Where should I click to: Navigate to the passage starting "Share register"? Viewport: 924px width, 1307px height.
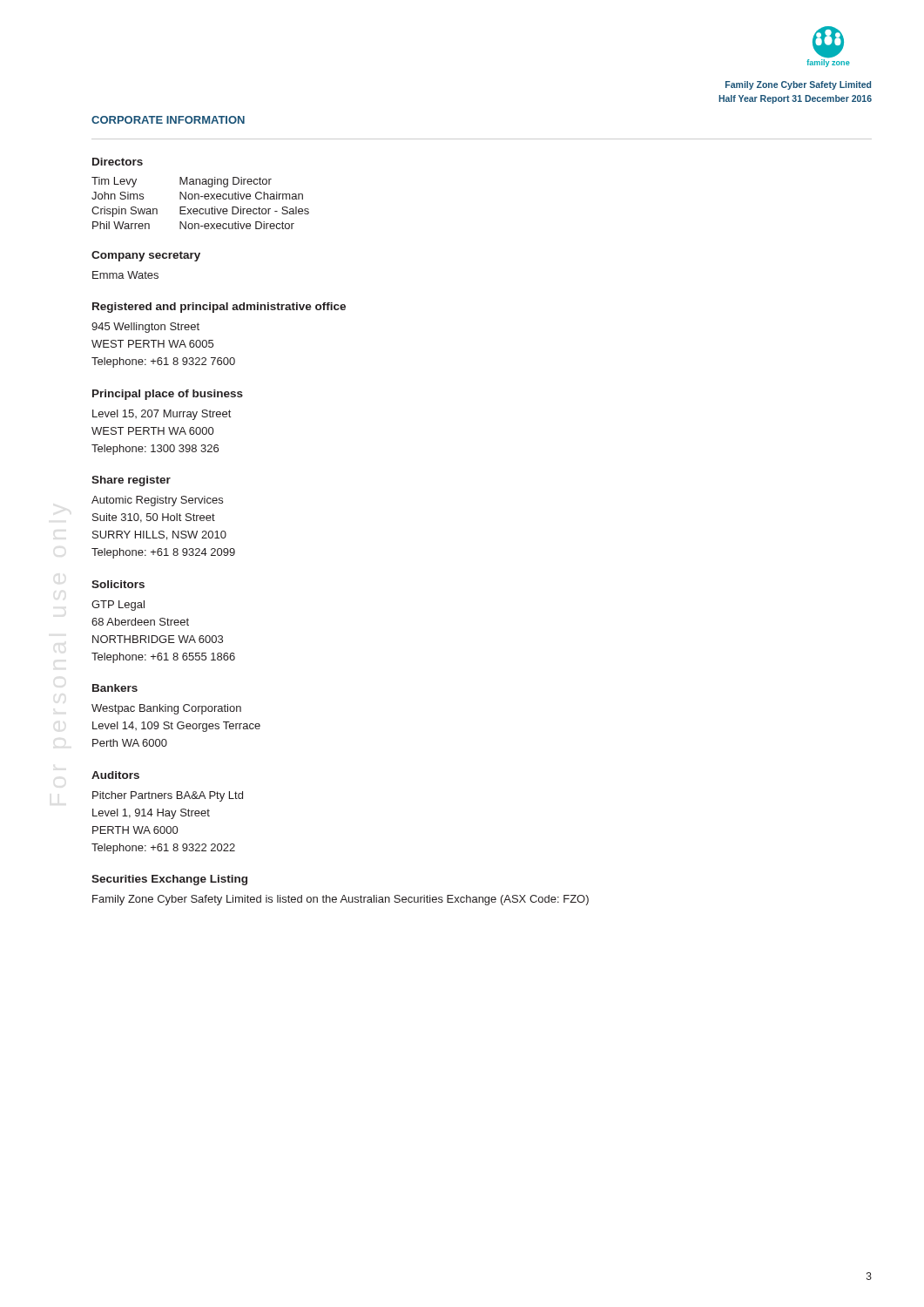(x=131, y=480)
